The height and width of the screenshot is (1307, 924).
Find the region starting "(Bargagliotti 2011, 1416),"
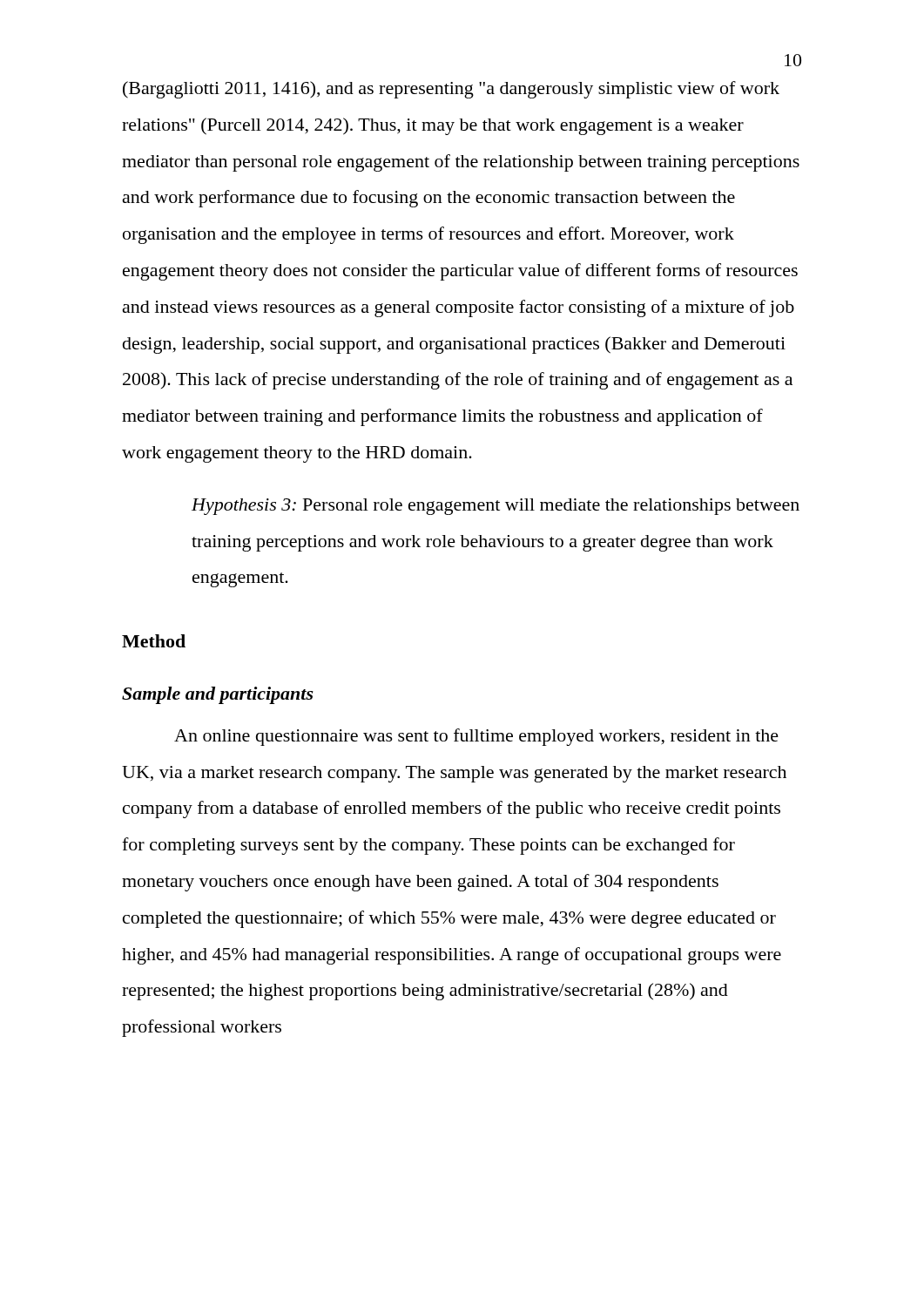tap(462, 270)
